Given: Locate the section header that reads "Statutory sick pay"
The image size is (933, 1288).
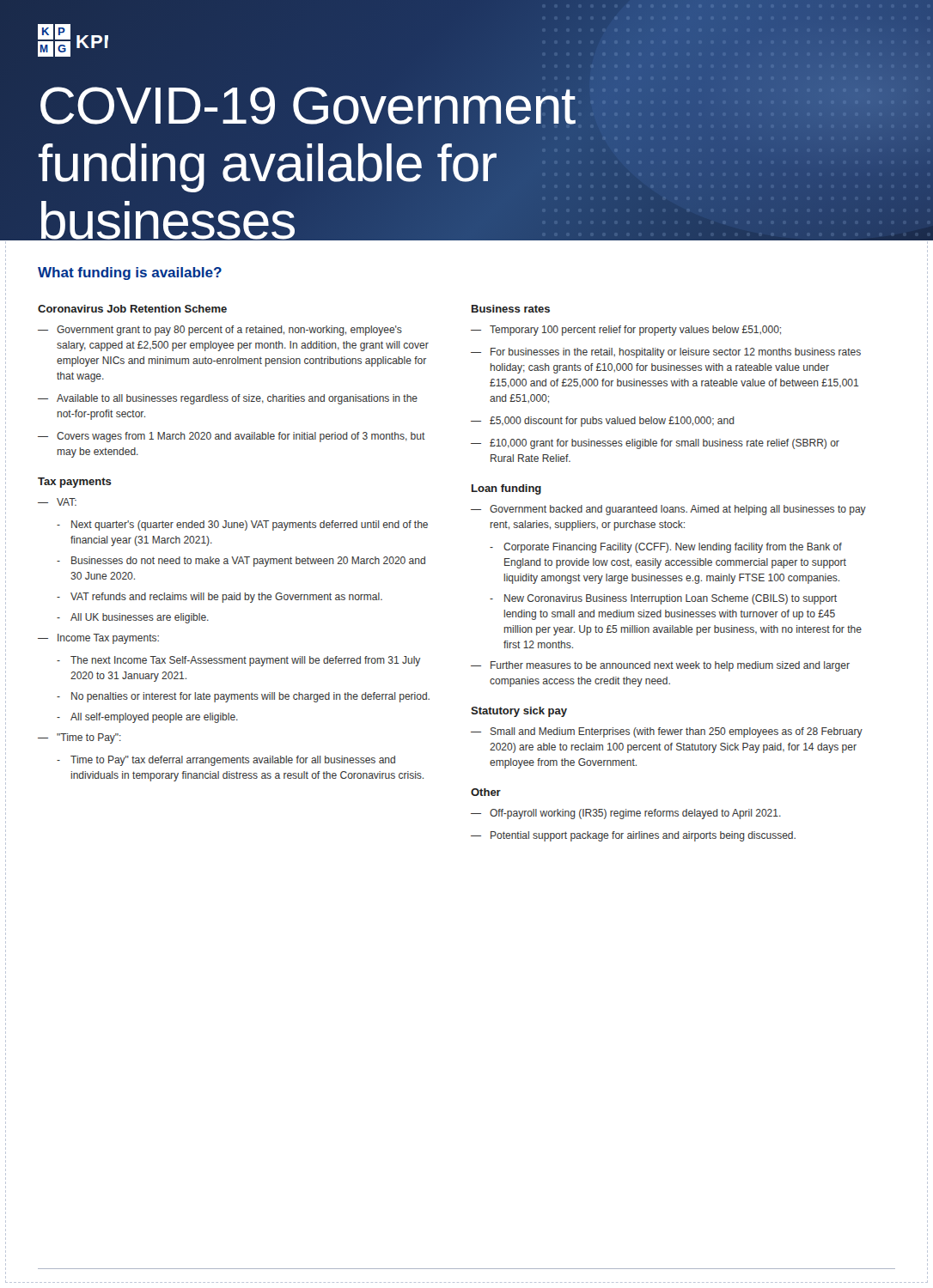Looking at the screenshot, I should [519, 711].
